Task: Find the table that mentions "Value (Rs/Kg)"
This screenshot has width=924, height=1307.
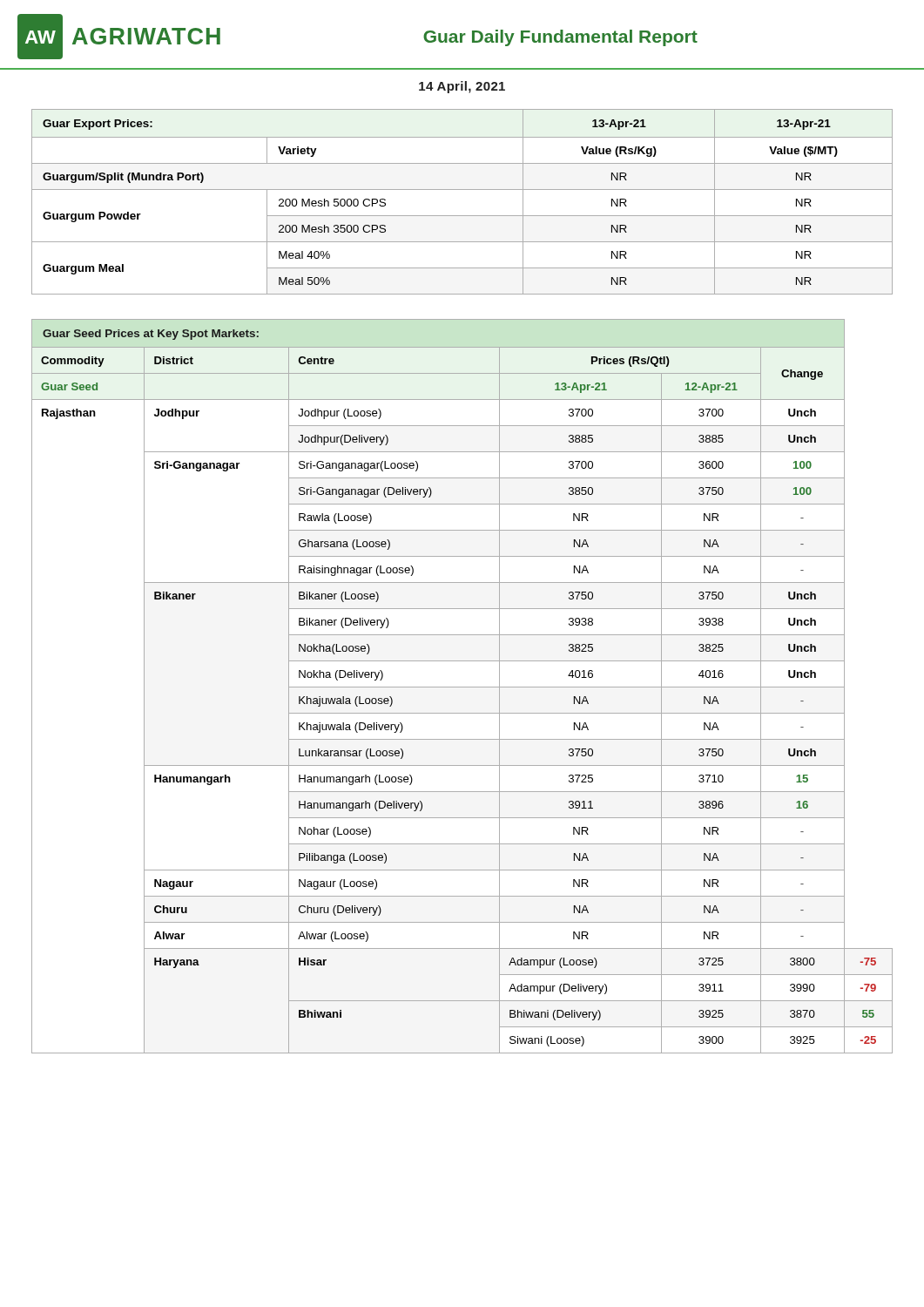Action: pyautogui.click(x=462, y=202)
